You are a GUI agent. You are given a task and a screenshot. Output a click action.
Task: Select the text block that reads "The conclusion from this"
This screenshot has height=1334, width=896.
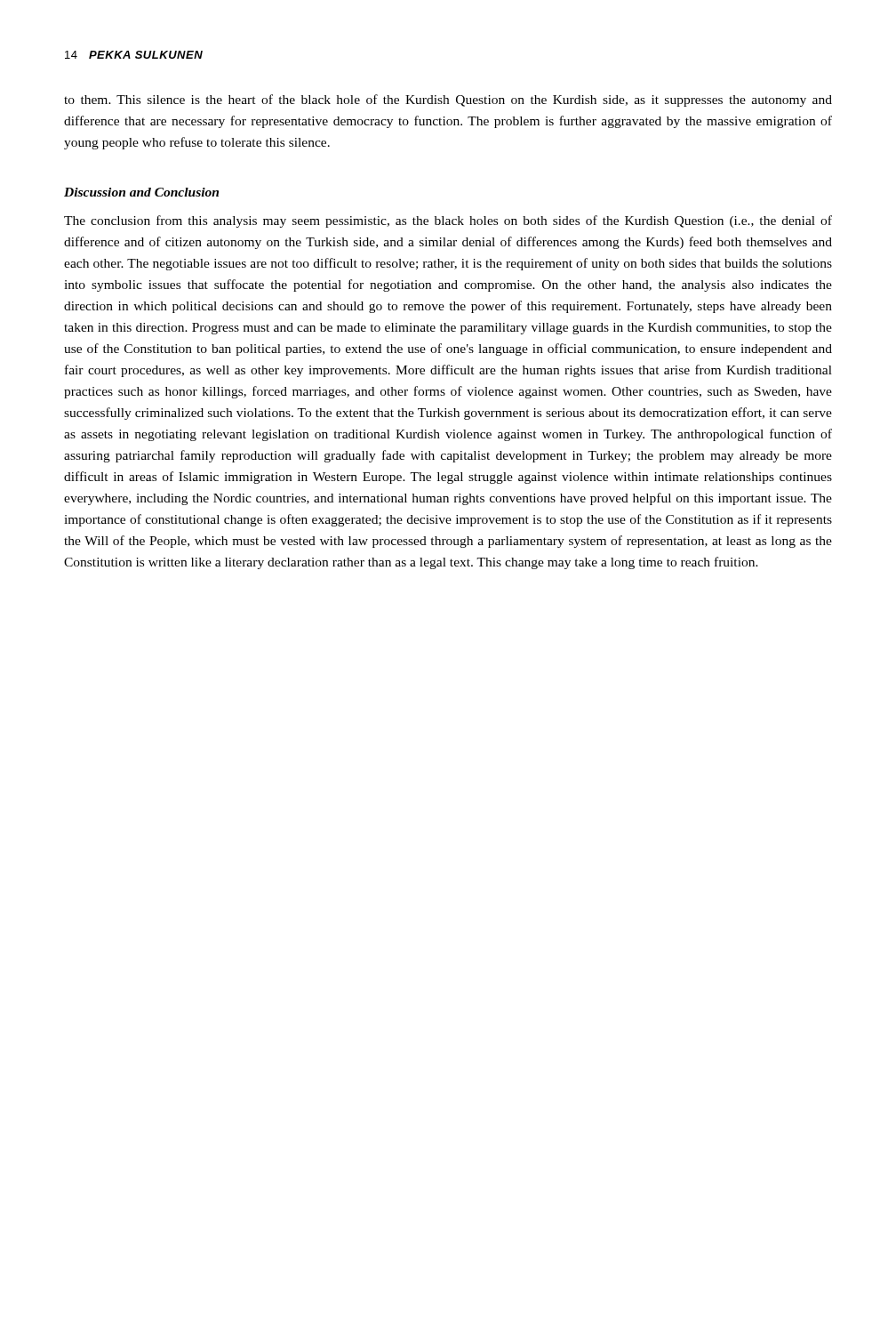[x=448, y=392]
